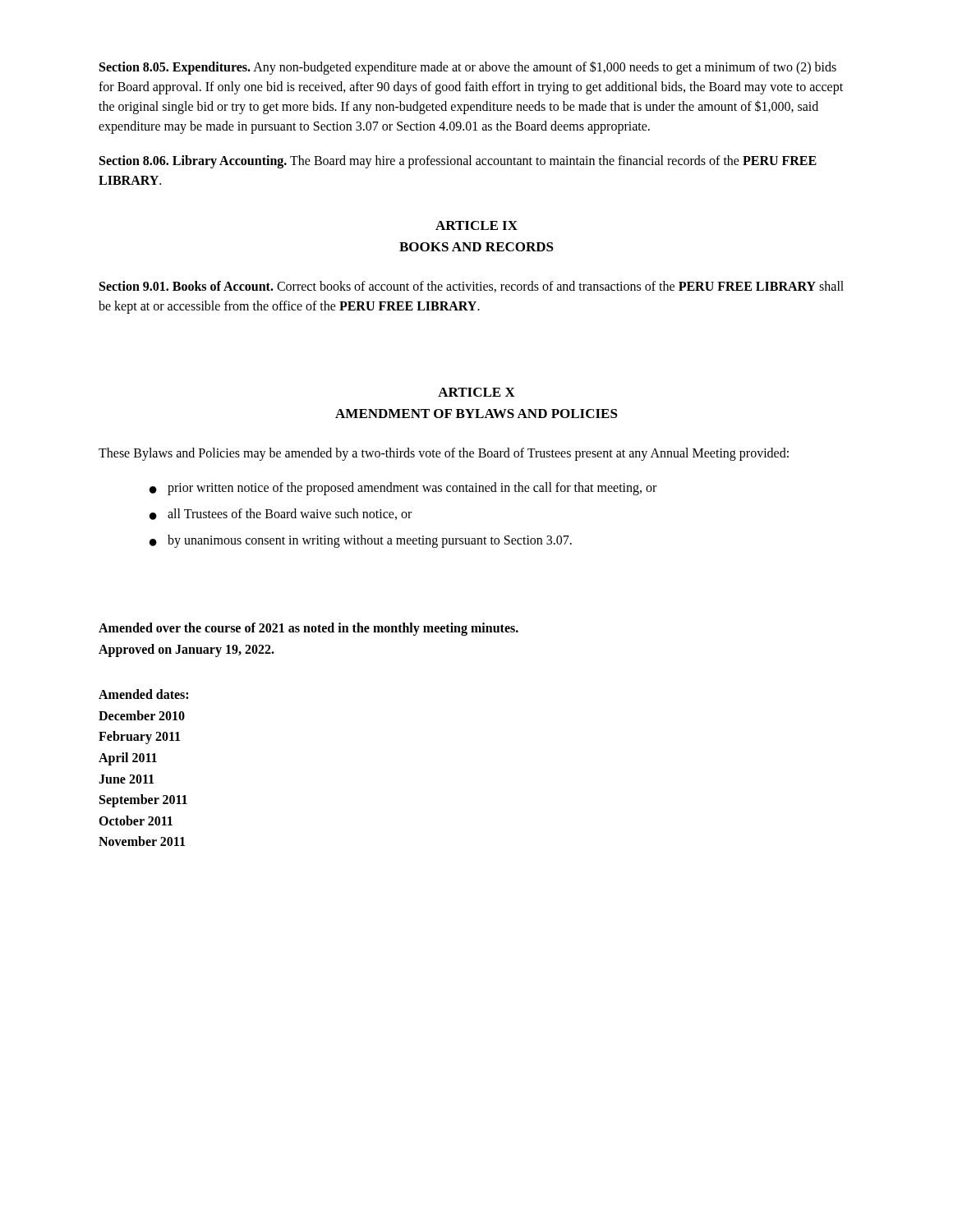Point to the block starting "ARTICLE IX BOOKS AND RECORDS"
The width and height of the screenshot is (953, 1232).
pyautogui.click(x=476, y=236)
